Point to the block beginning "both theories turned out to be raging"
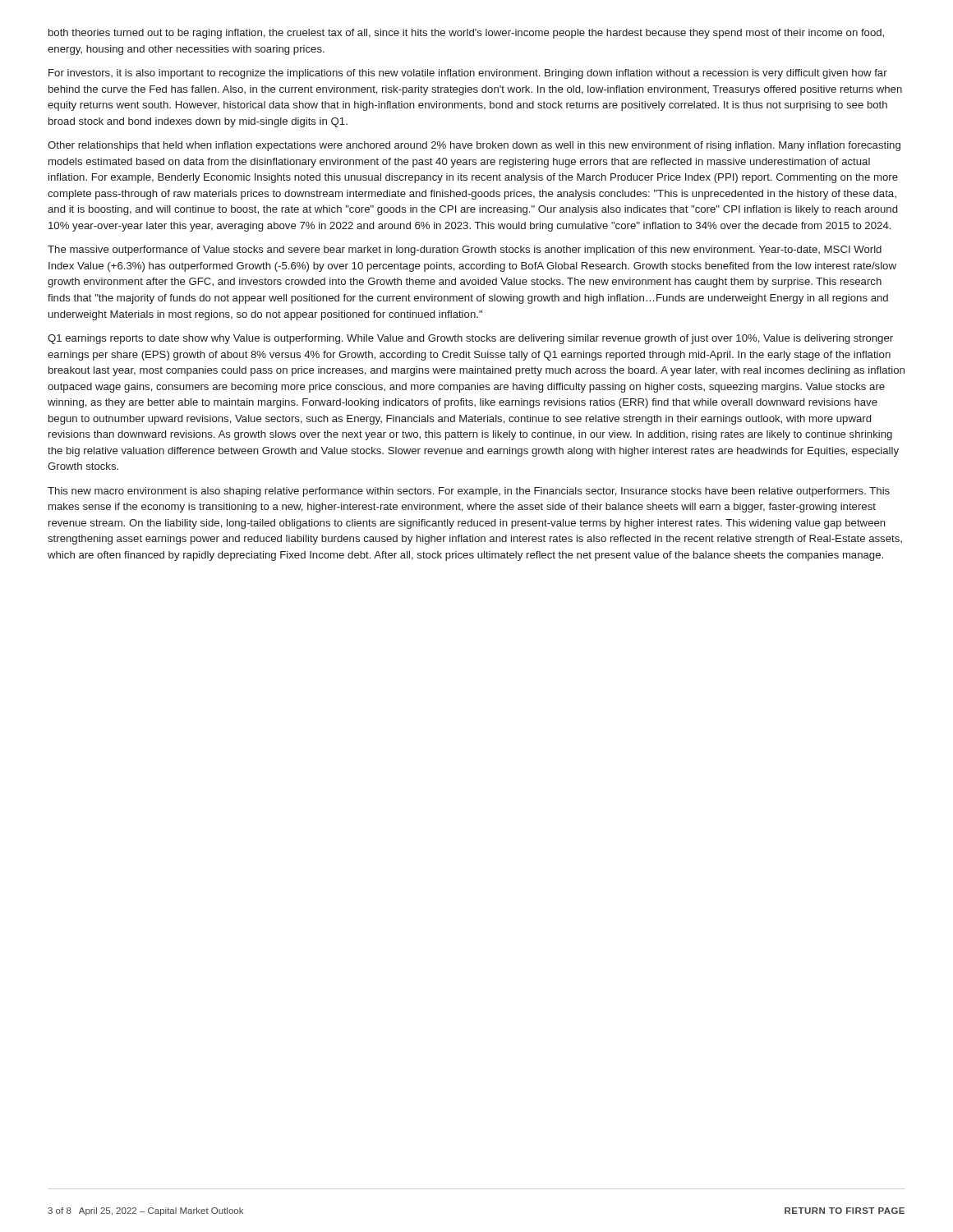Image resolution: width=953 pixels, height=1232 pixels. click(x=476, y=41)
